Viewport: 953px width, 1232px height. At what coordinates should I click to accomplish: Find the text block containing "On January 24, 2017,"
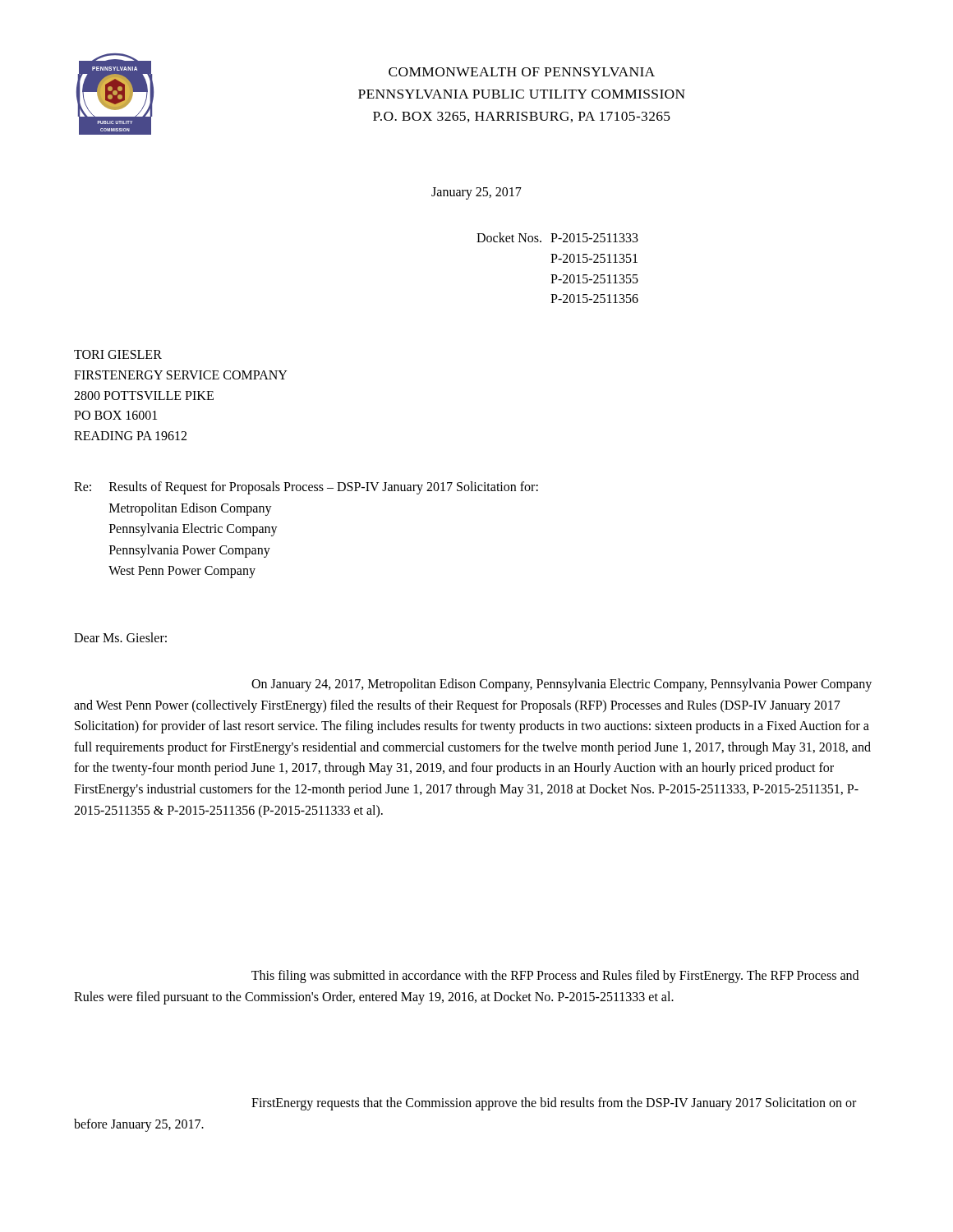[473, 747]
